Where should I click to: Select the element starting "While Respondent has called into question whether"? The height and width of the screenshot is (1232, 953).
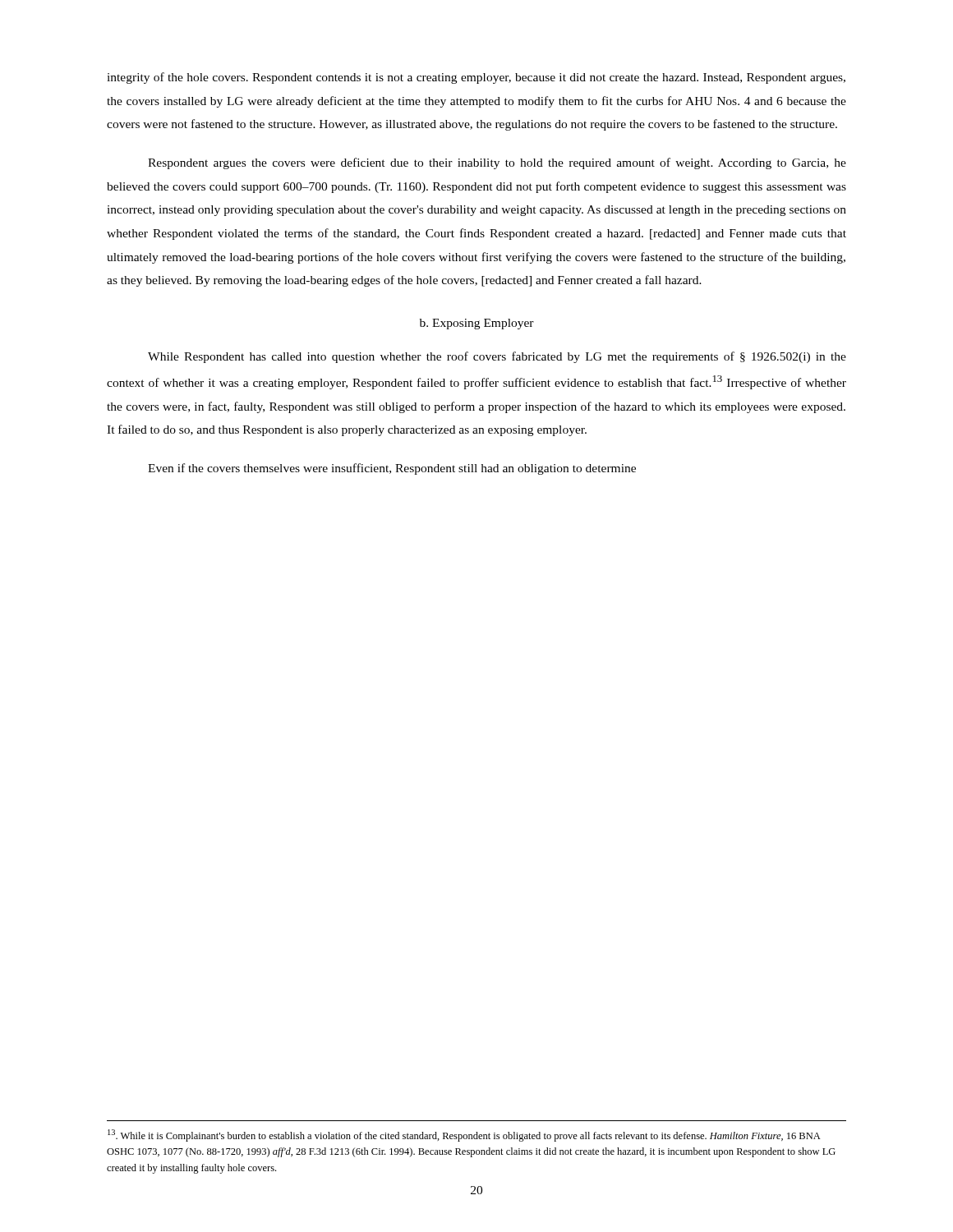coord(476,393)
